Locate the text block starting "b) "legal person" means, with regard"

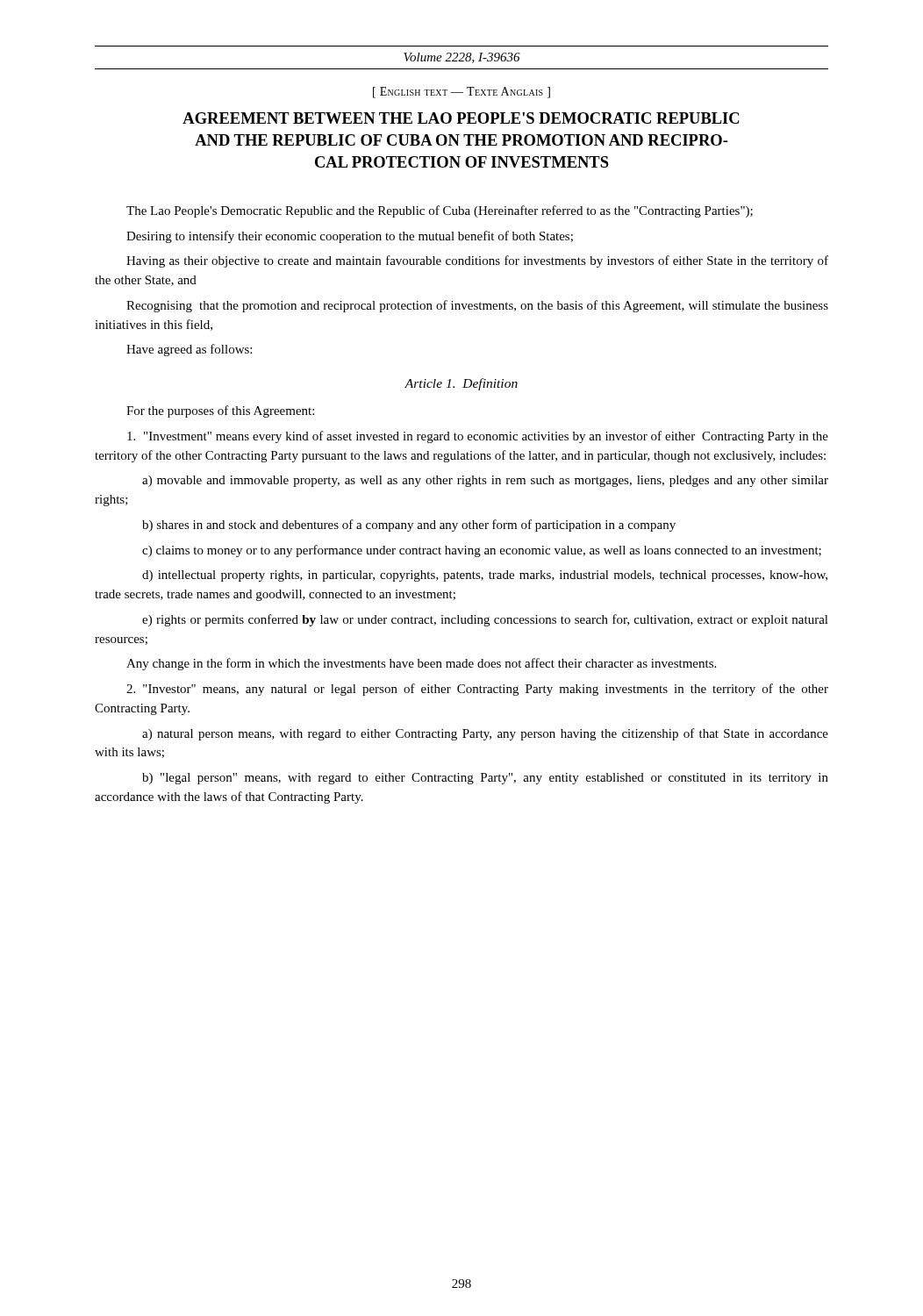[x=462, y=787]
